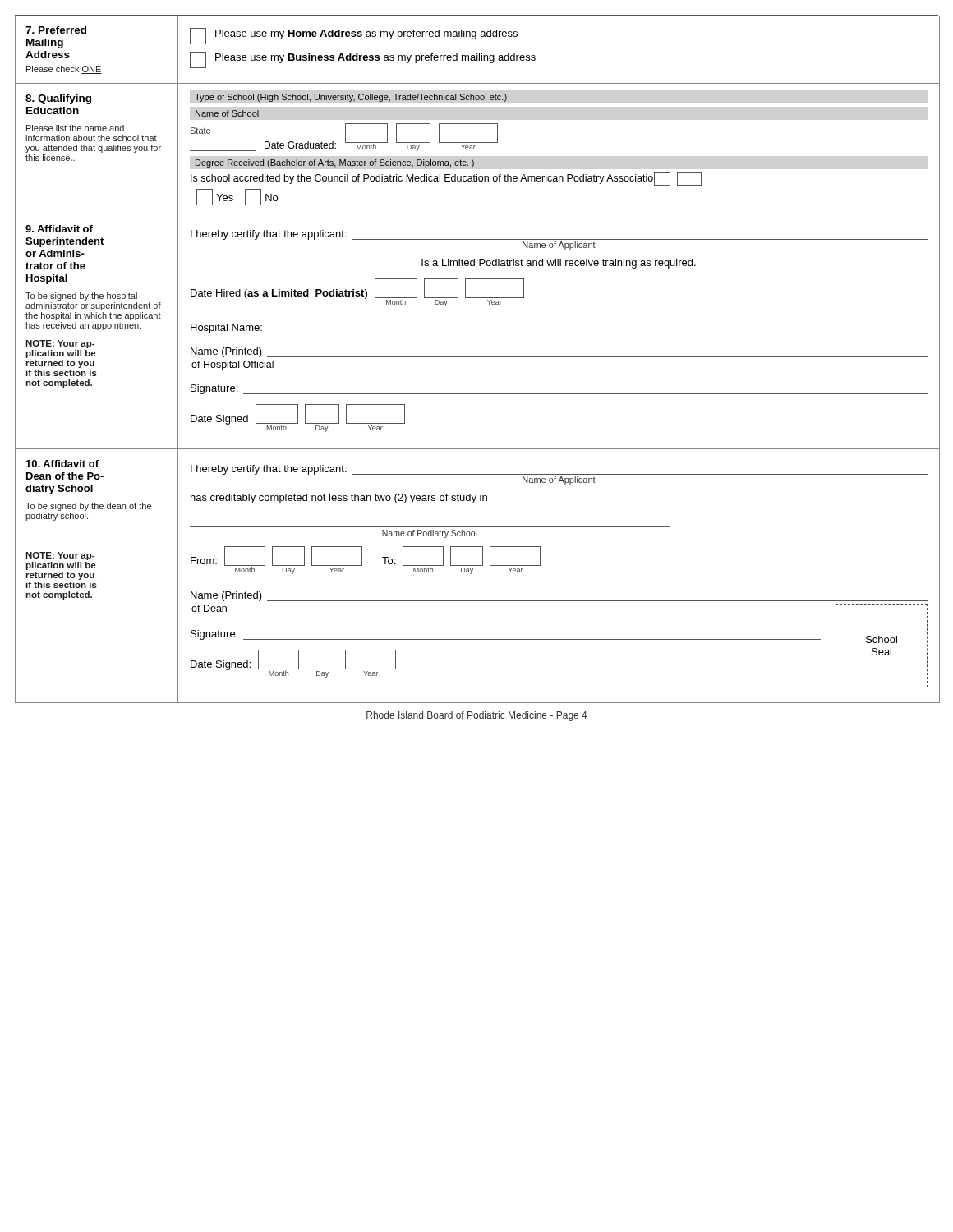Point to the block beginning "Type of School"
This screenshot has height=1232, width=953.
click(351, 98)
